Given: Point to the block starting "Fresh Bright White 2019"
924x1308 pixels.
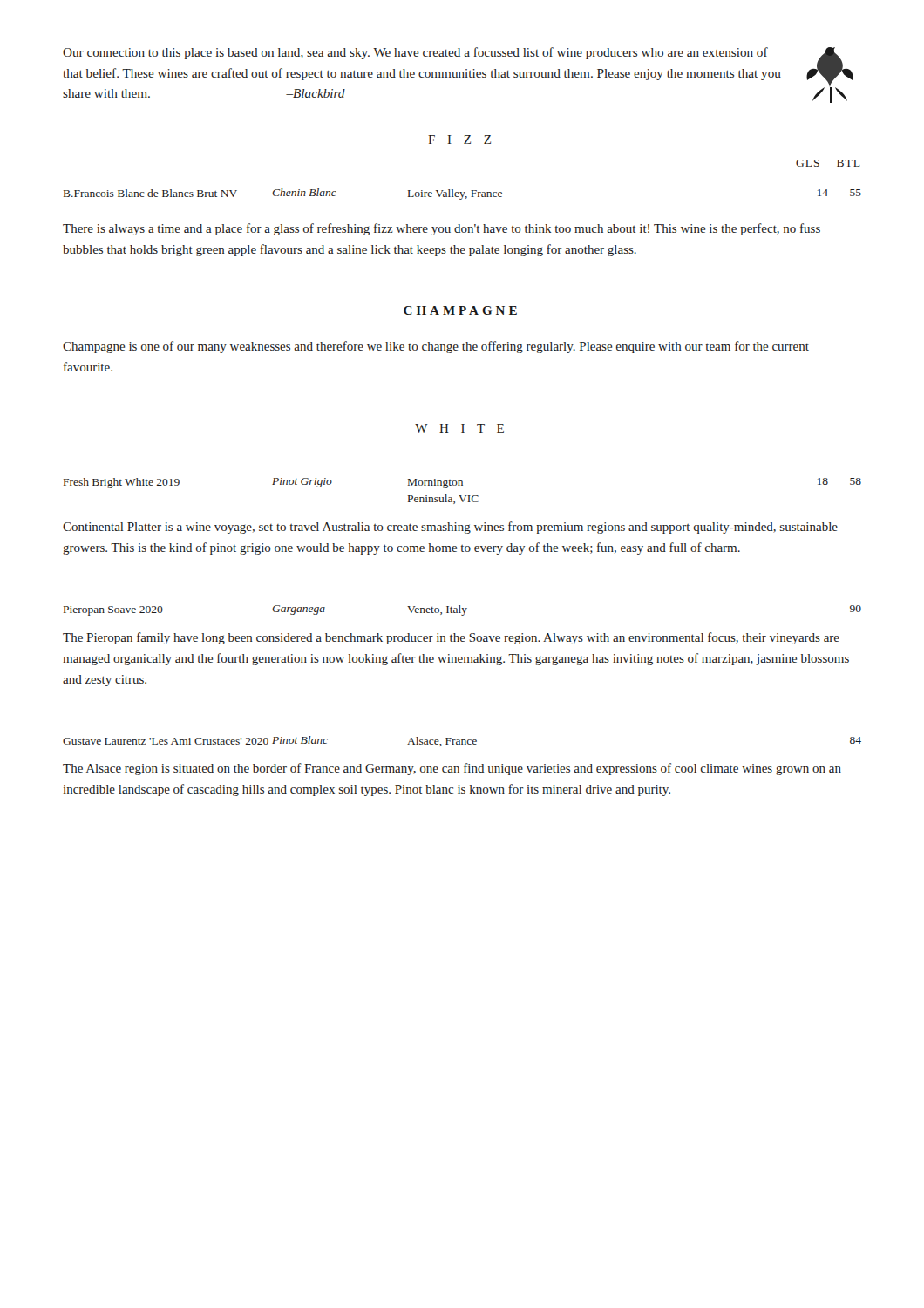Looking at the screenshot, I should pyautogui.click(x=462, y=491).
